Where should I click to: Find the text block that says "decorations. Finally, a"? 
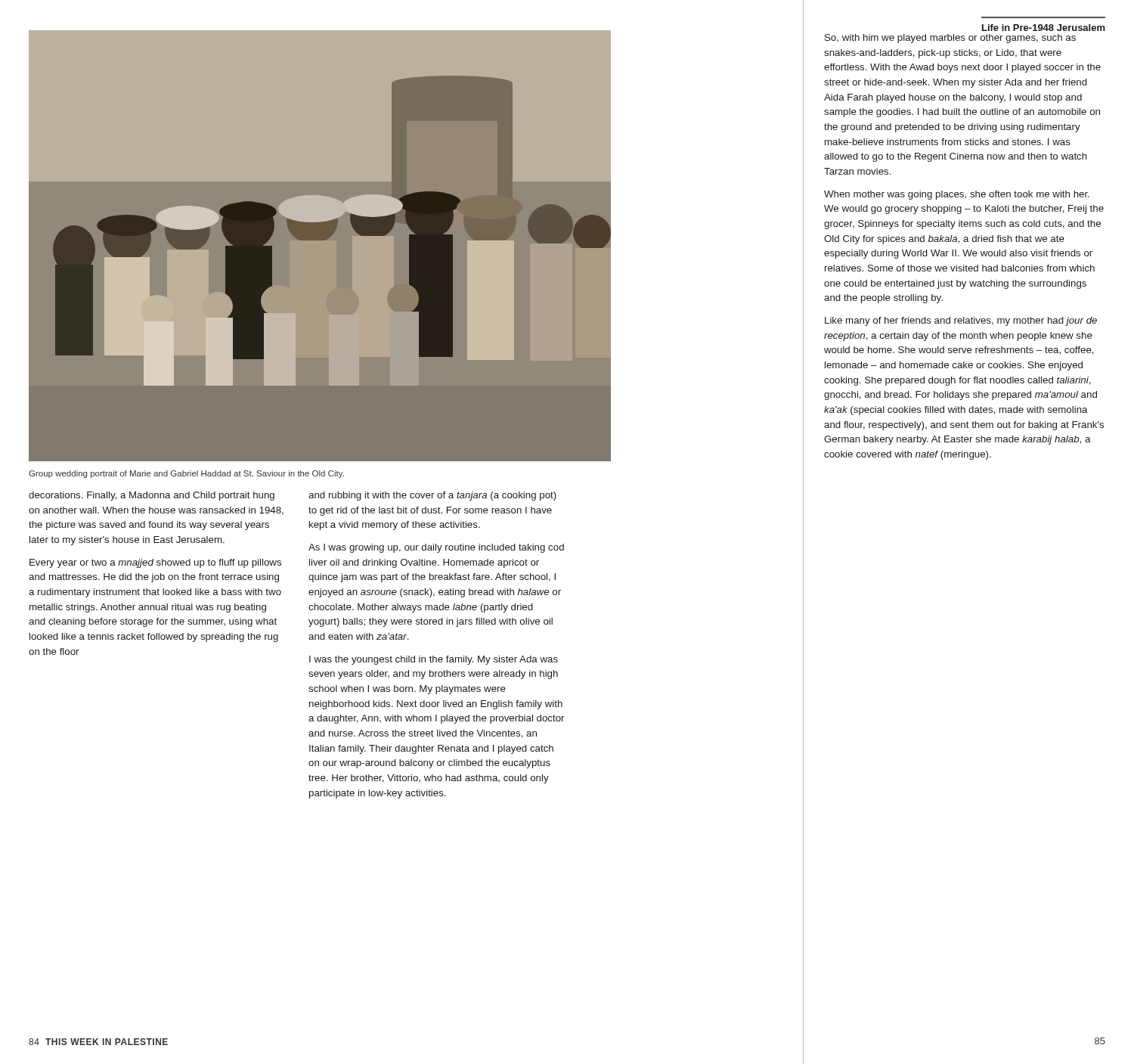[x=157, y=573]
